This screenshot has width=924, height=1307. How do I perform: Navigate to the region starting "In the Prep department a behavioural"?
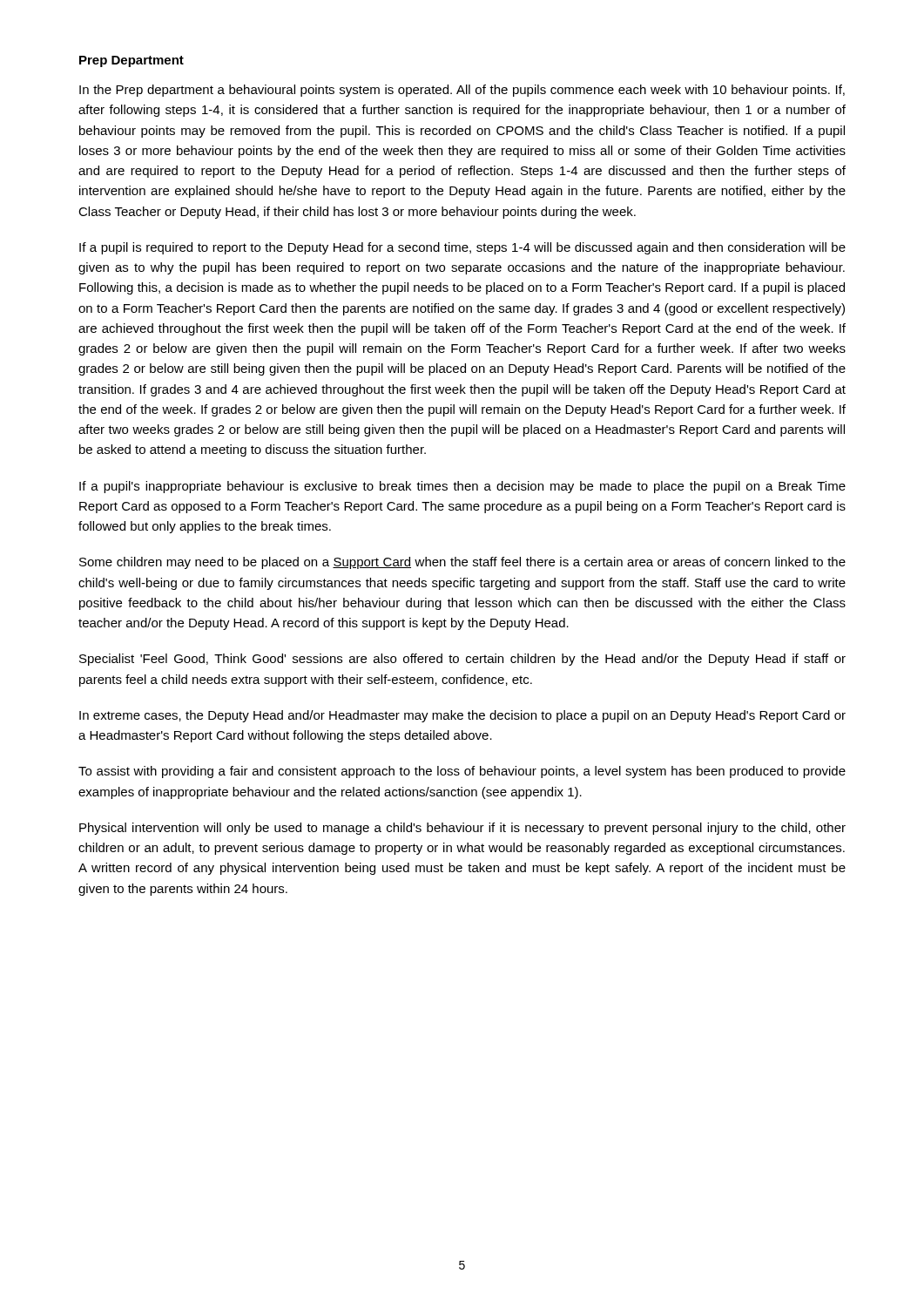pos(462,150)
